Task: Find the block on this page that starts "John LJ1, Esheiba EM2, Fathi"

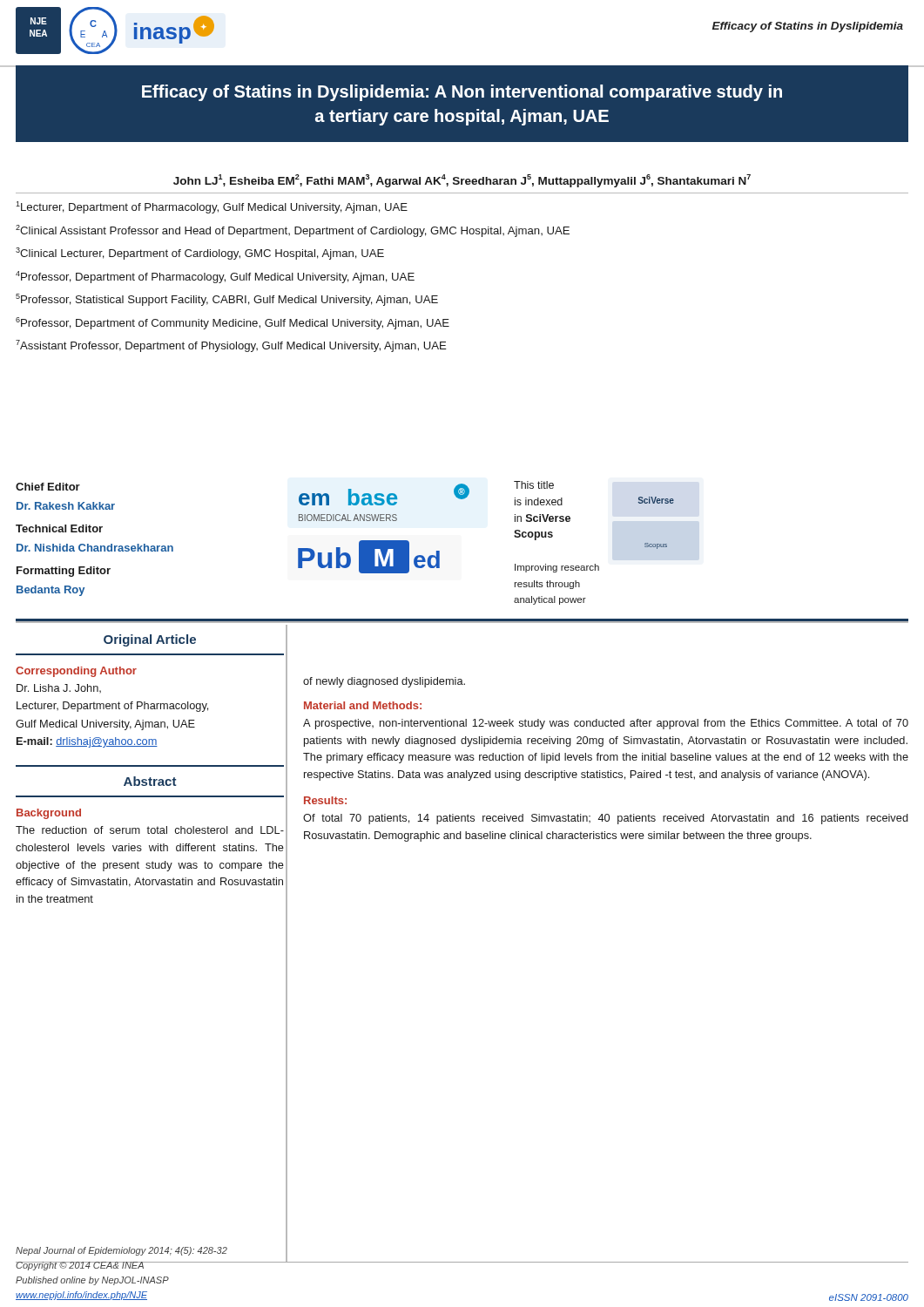Action: 462,180
